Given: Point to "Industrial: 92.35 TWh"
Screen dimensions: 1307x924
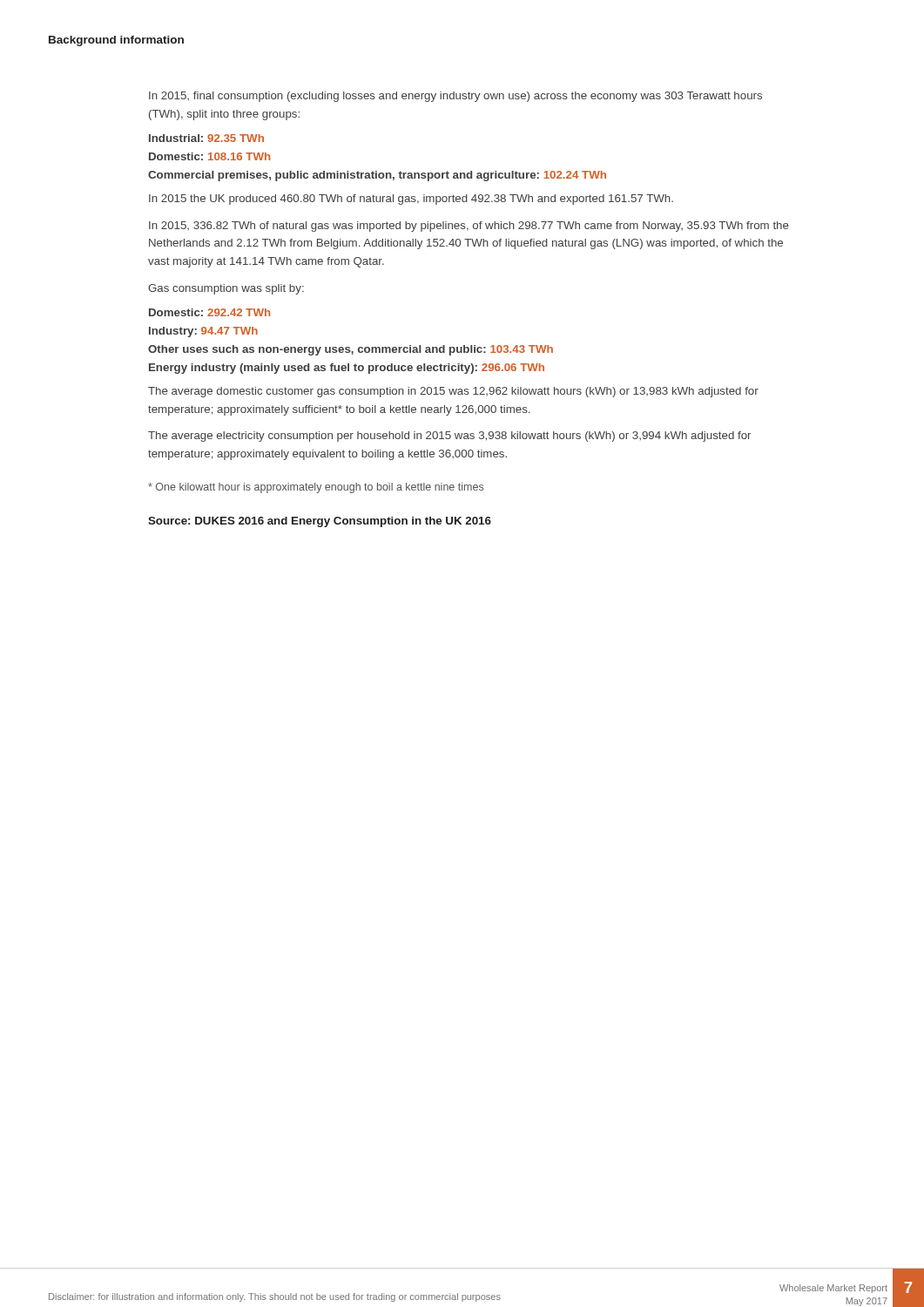Looking at the screenshot, I should pyautogui.click(x=206, y=138).
